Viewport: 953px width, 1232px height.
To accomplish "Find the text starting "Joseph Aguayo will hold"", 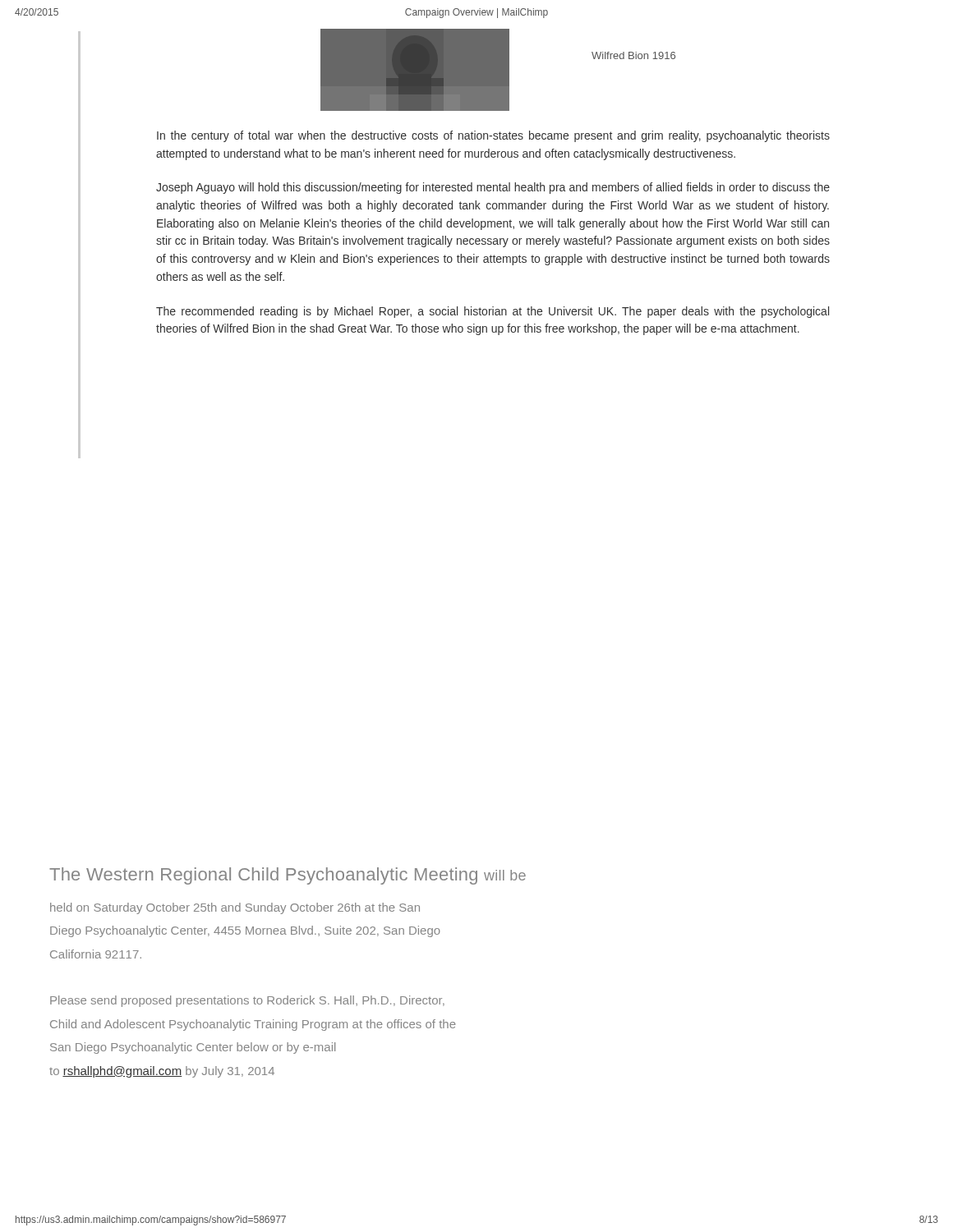I will pyautogui.click(x=493, y=232).
